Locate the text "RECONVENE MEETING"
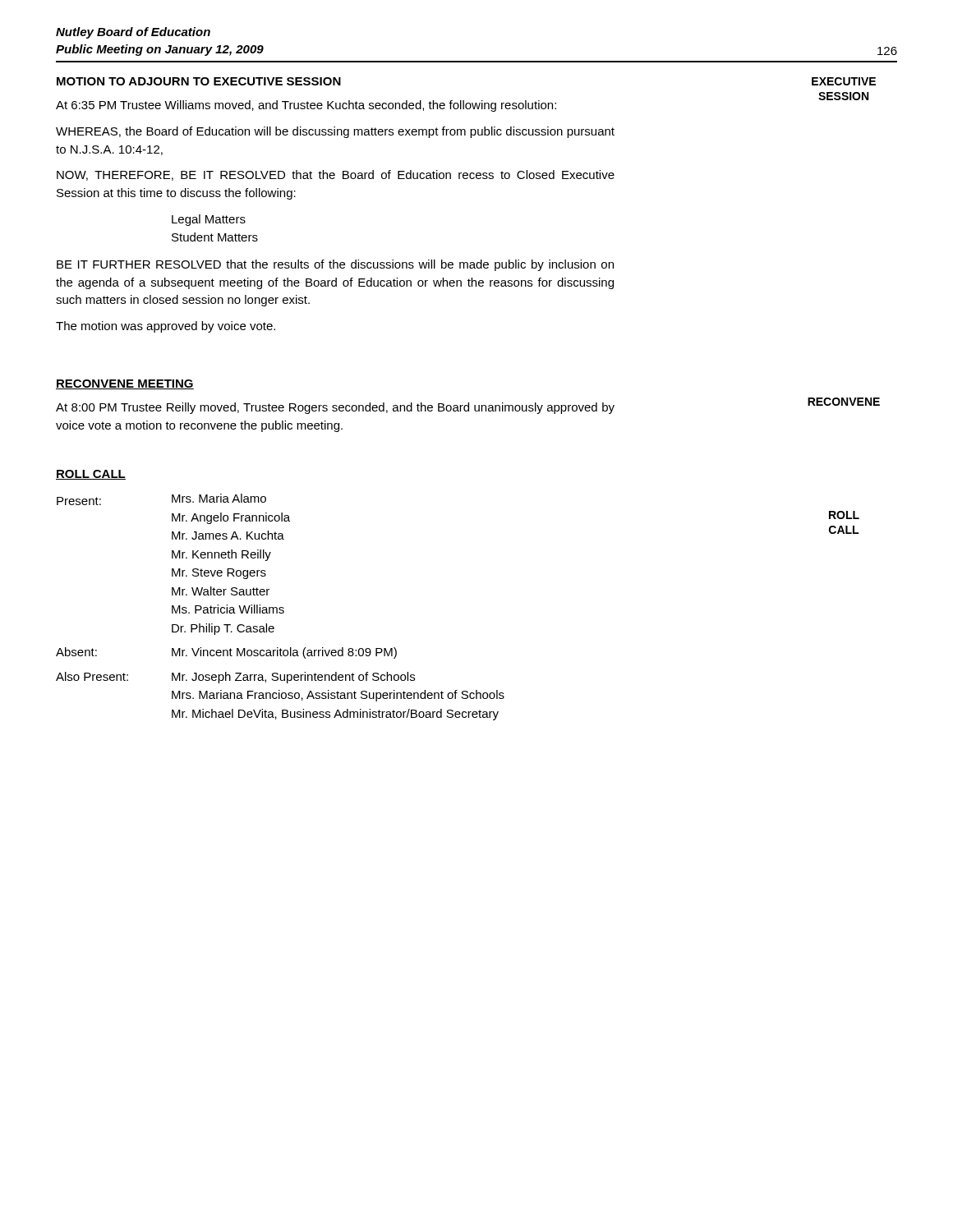 [x=125, y=383]
